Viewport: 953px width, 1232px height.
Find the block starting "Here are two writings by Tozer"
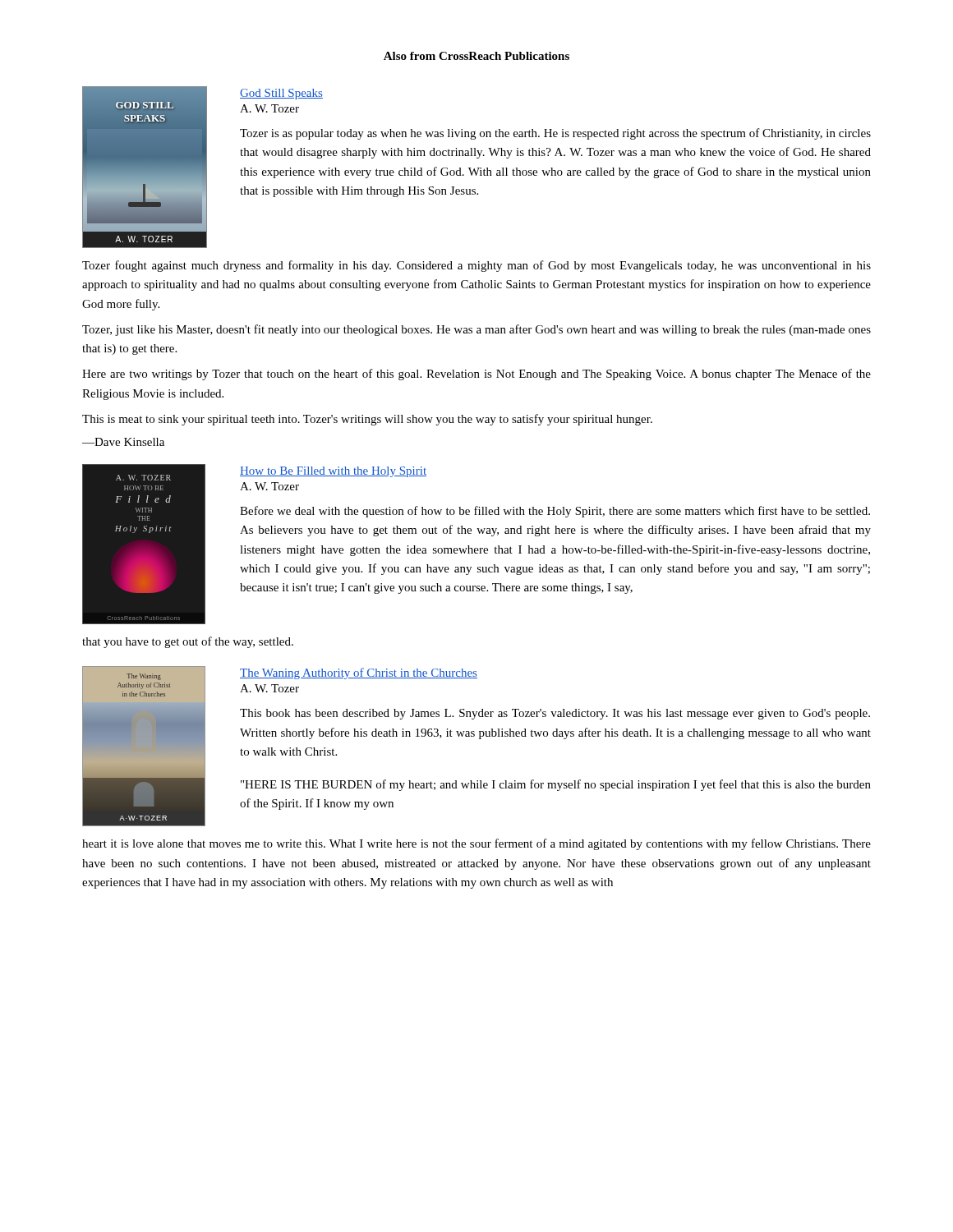click(x=476, y=383)
